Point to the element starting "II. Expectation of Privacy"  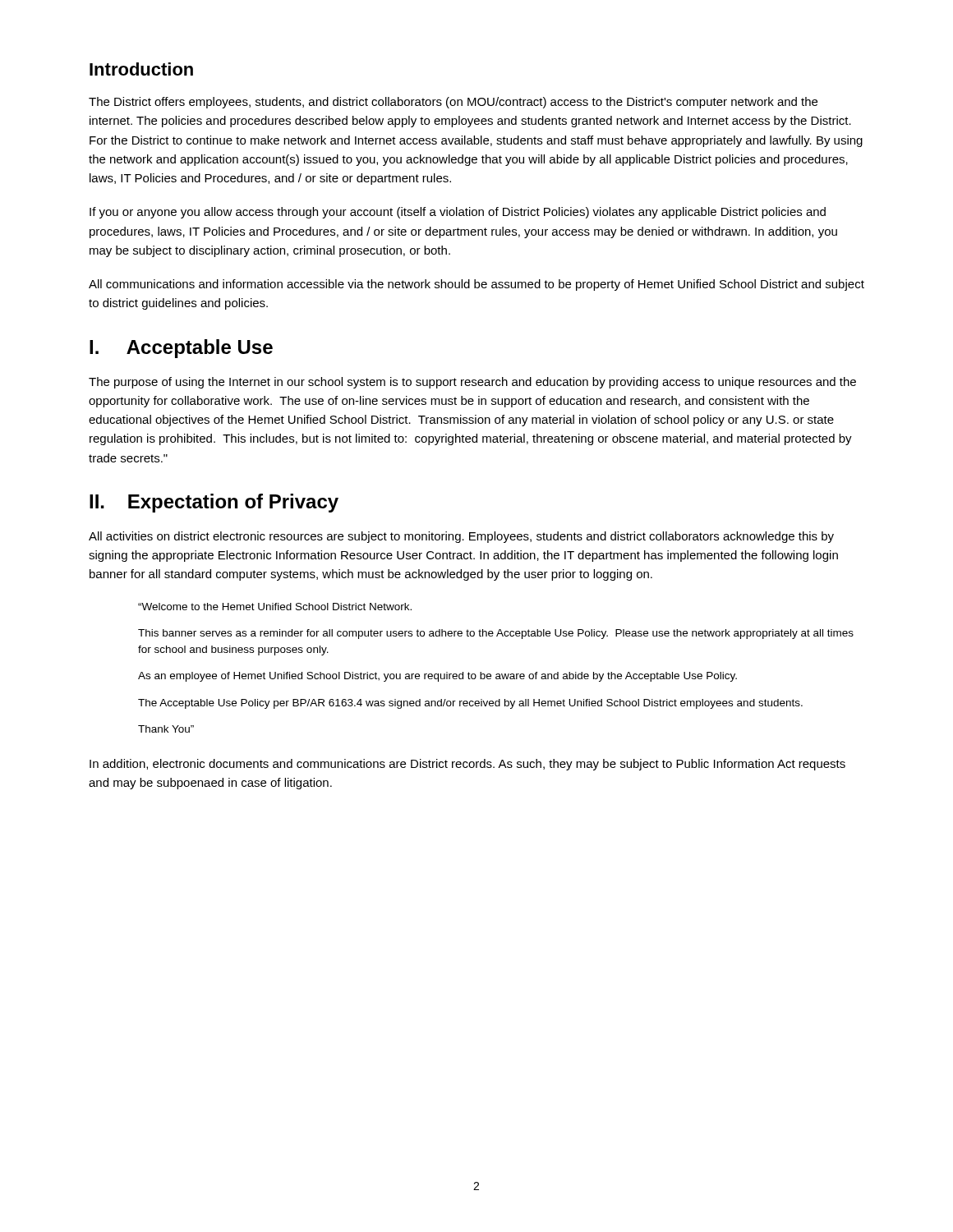coord(214,501)
